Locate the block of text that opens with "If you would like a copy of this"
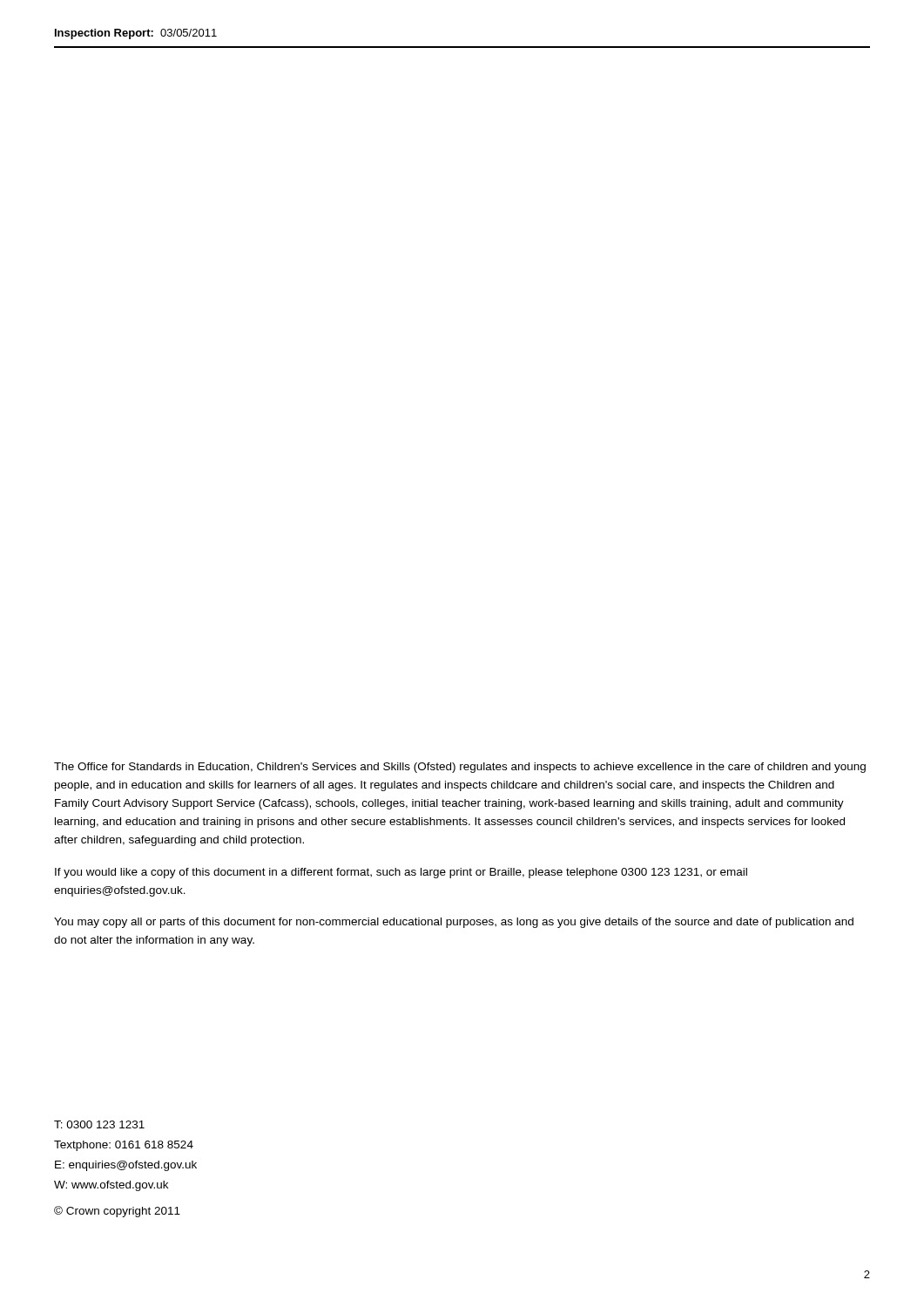Screen dimensions: 1307x924 point(401,881)
